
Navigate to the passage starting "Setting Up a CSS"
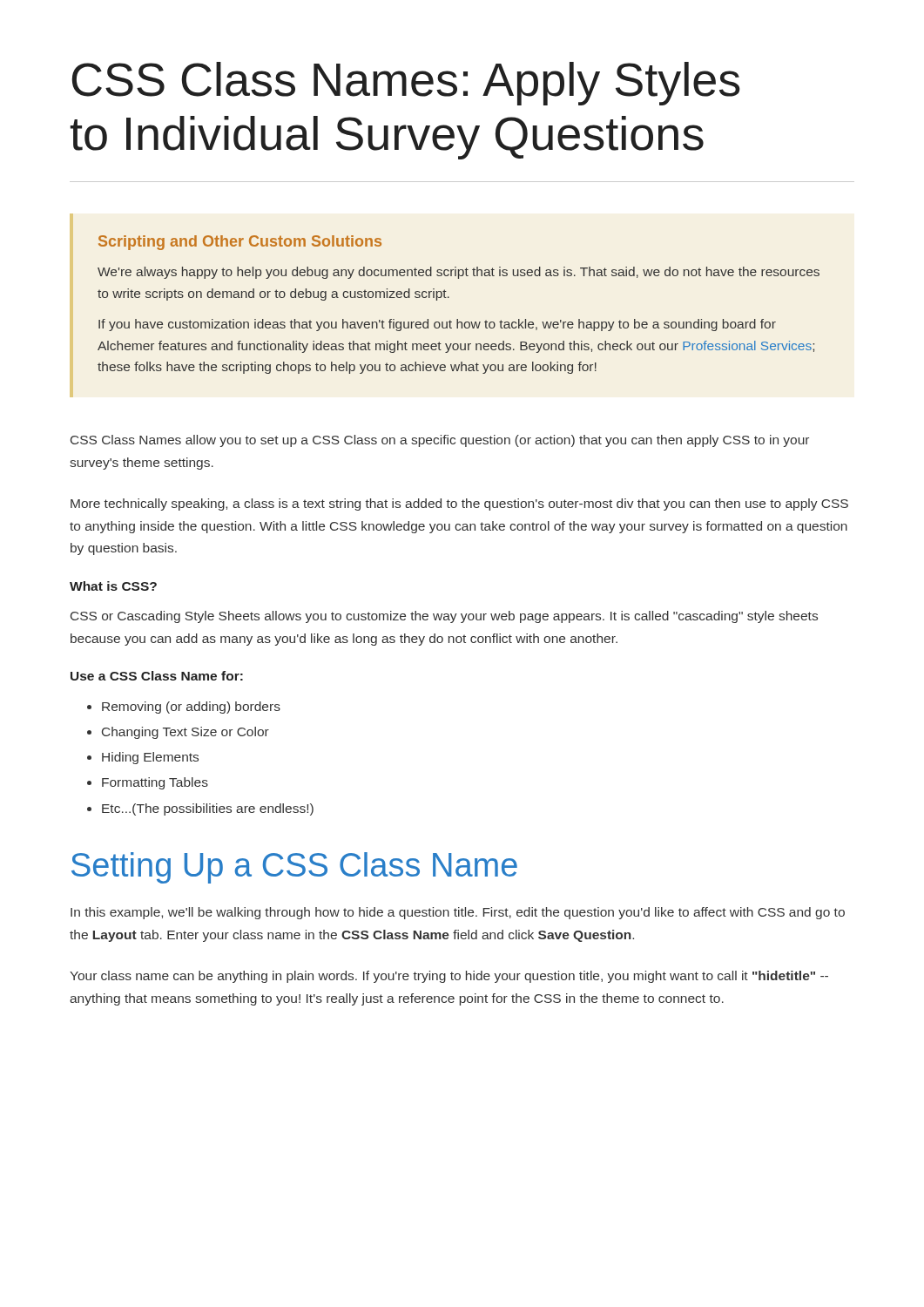click(462, 866)
